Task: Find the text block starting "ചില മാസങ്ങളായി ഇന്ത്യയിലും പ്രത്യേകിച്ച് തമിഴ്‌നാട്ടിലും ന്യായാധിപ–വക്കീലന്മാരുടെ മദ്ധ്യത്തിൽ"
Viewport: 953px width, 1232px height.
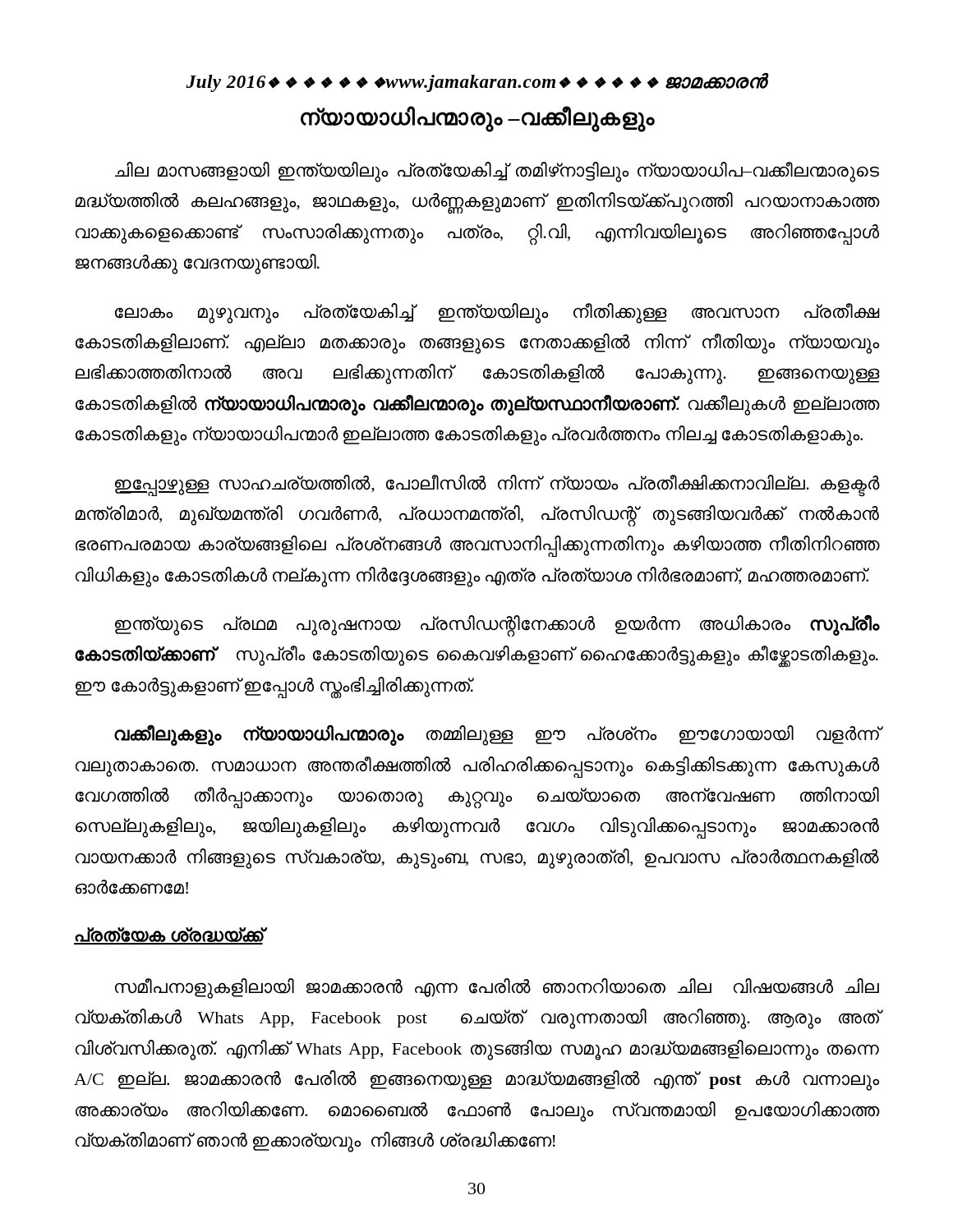Action: click(x=476, y=217)
